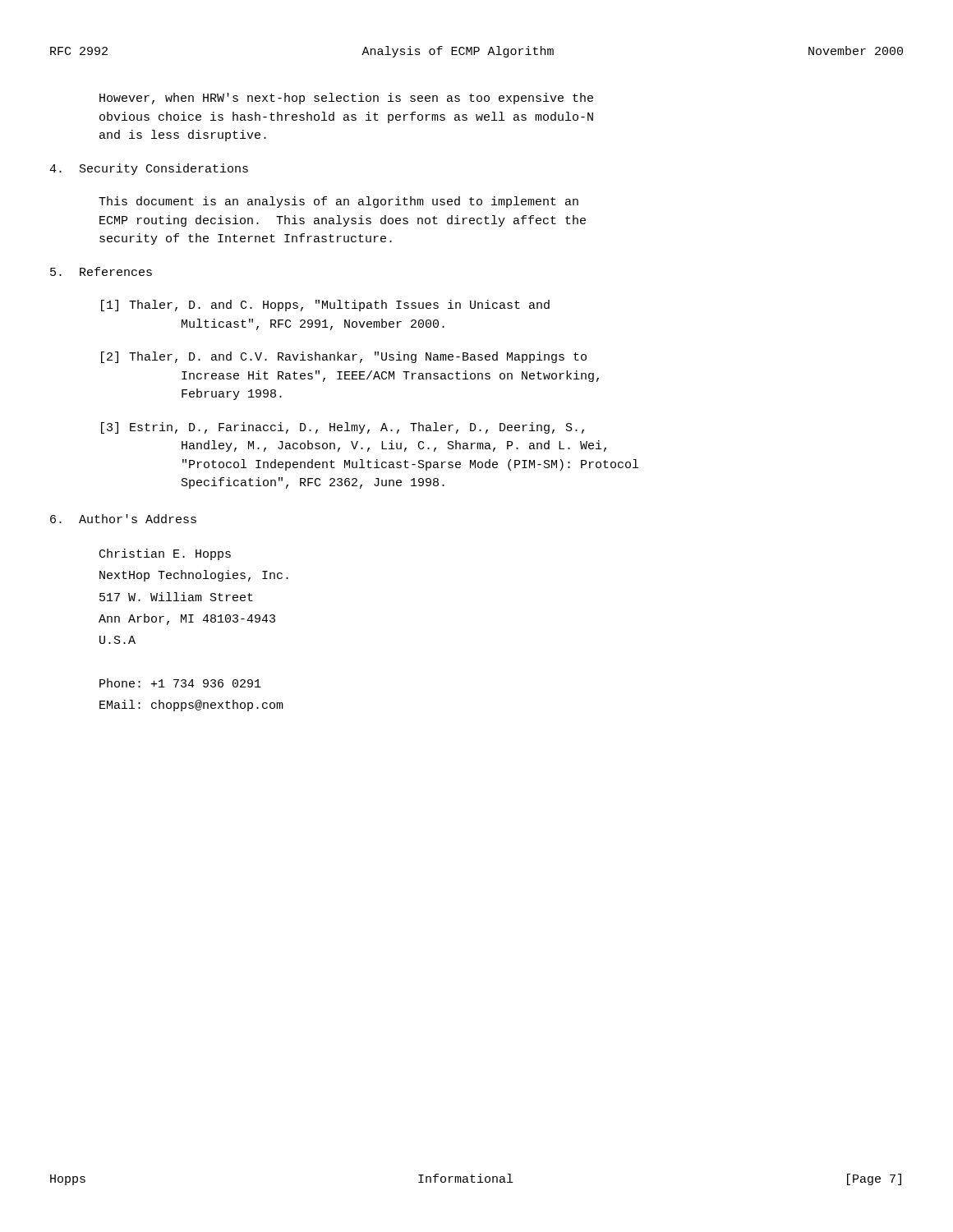Locate the text block starting "However, when HRW's next-hop"
Screen dimensions: 1232x953
point(346,117)
